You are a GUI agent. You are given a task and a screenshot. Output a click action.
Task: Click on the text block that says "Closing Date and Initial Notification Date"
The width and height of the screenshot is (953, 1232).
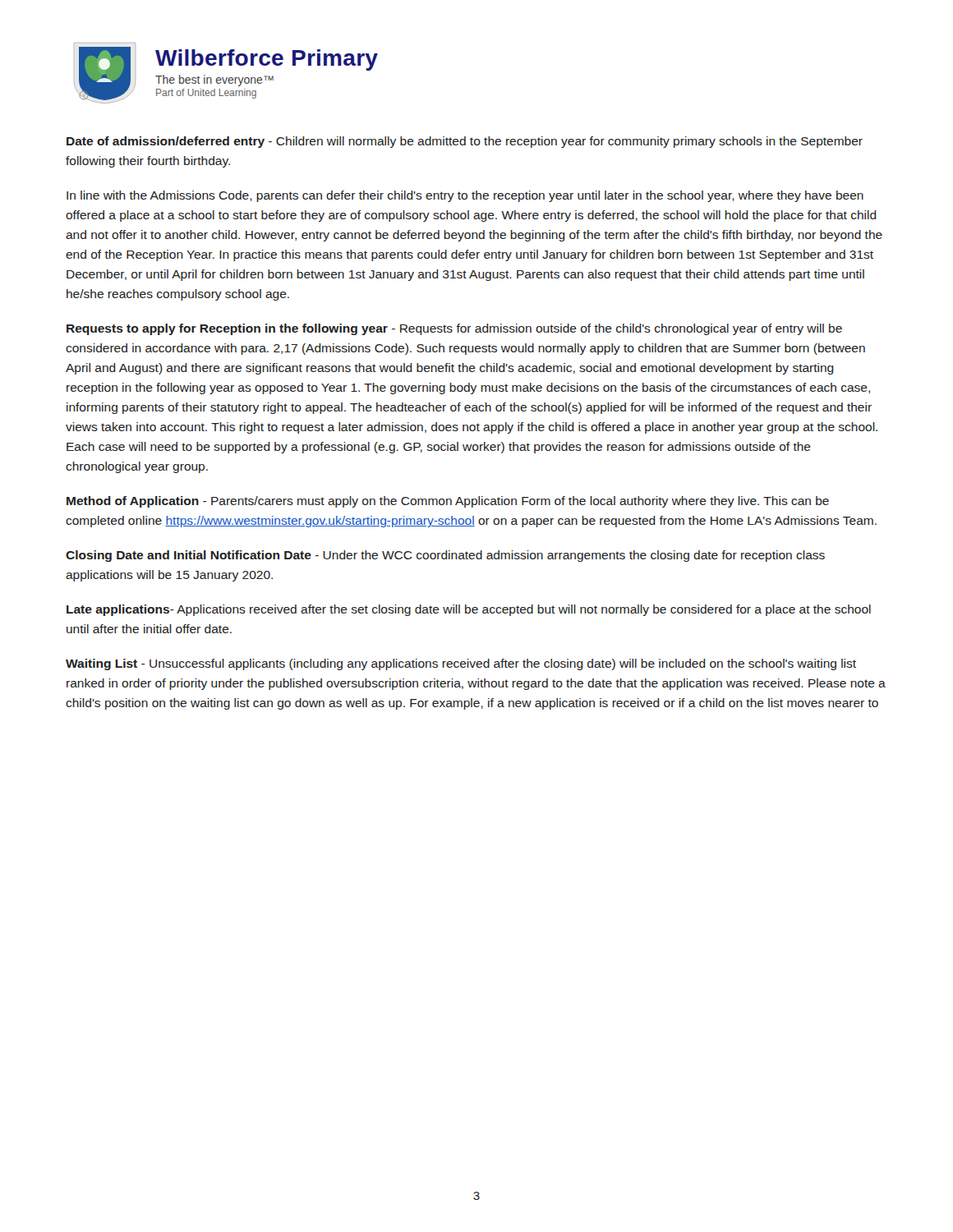pos(445,565)
